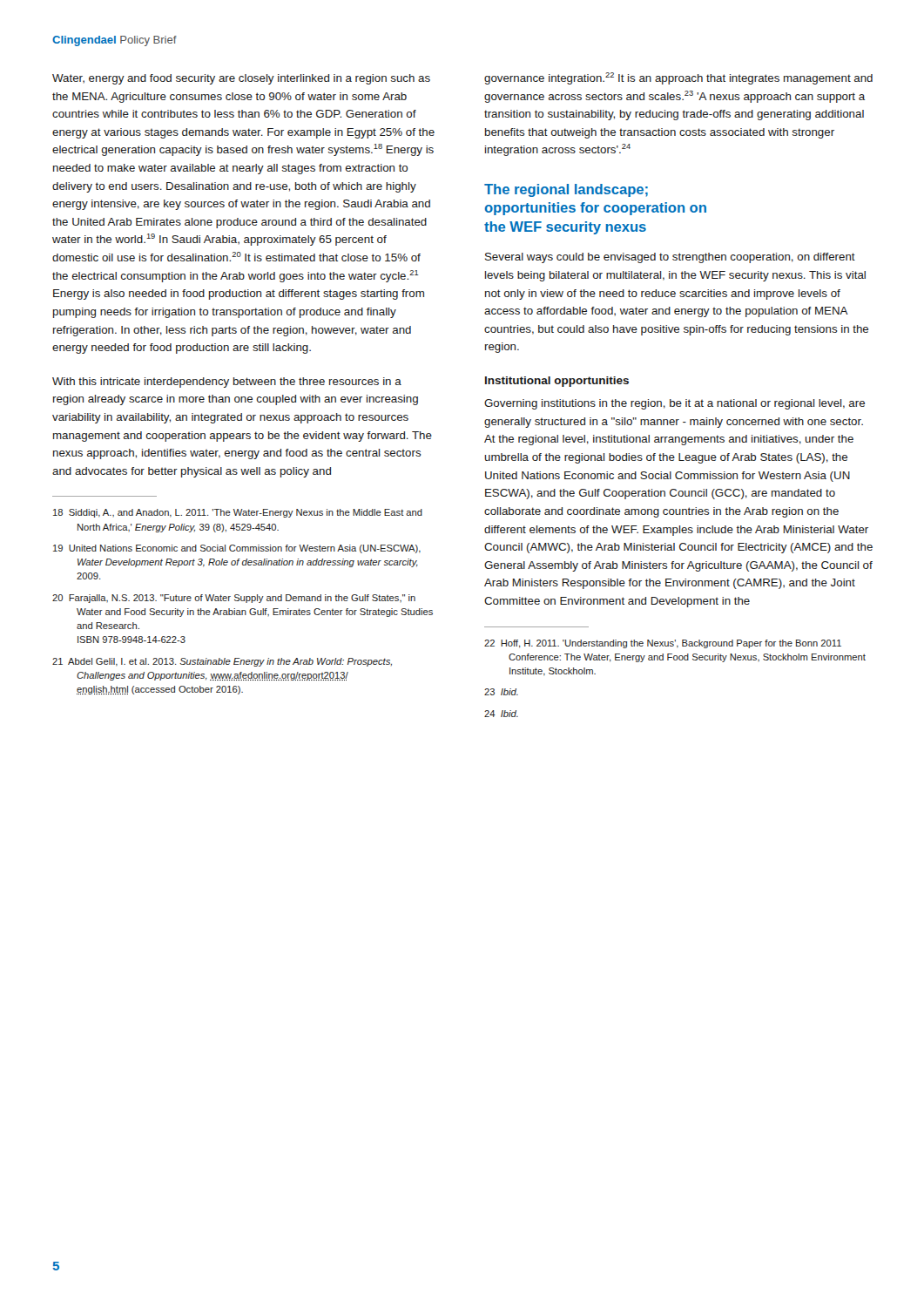Select the element starting "18 Siddiqi, A., and Anadon,"
Viewport: 924px width, 1307px height.
tap(237, 520)
